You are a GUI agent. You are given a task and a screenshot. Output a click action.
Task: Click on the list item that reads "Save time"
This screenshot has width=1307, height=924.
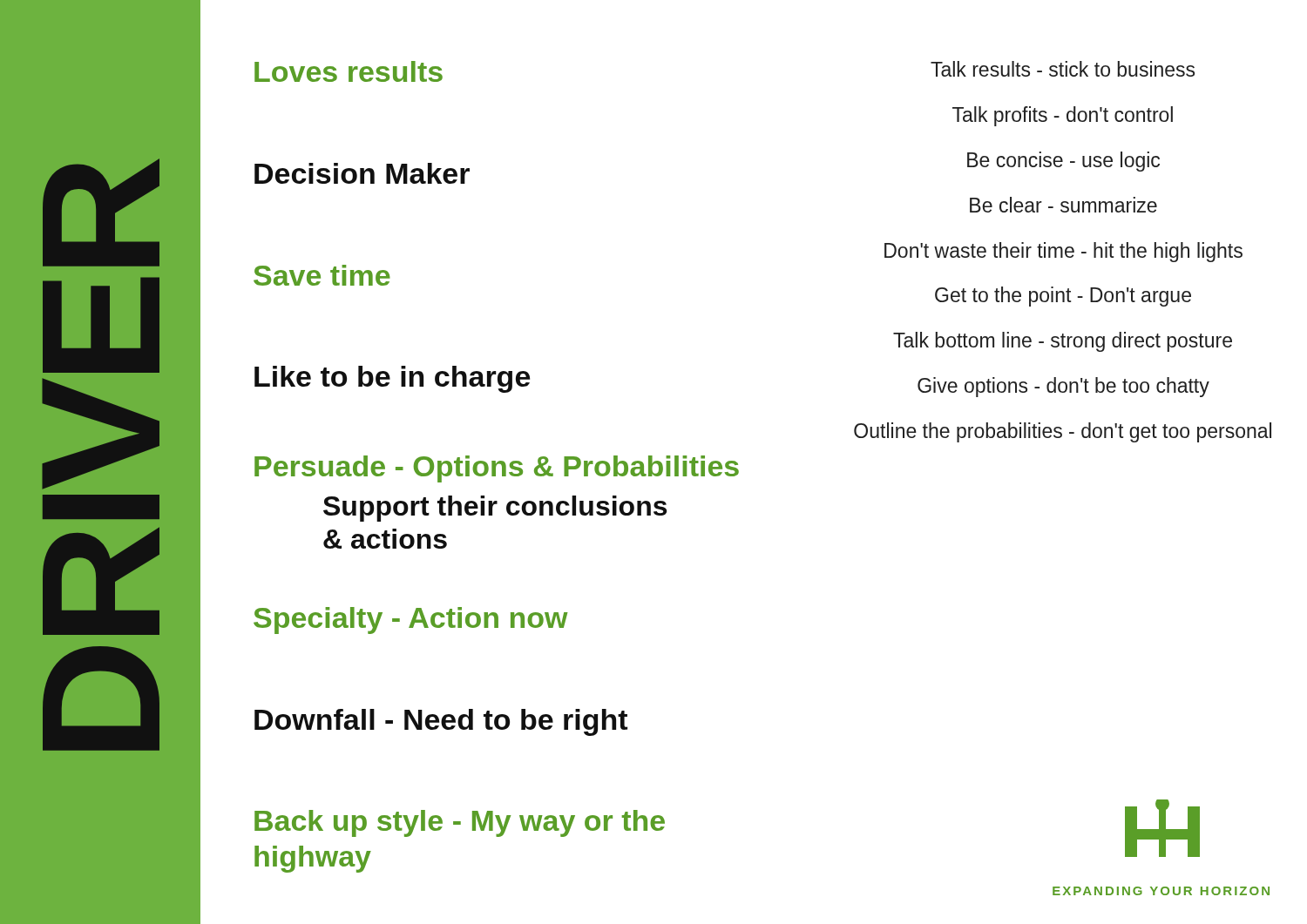[322, 275]
